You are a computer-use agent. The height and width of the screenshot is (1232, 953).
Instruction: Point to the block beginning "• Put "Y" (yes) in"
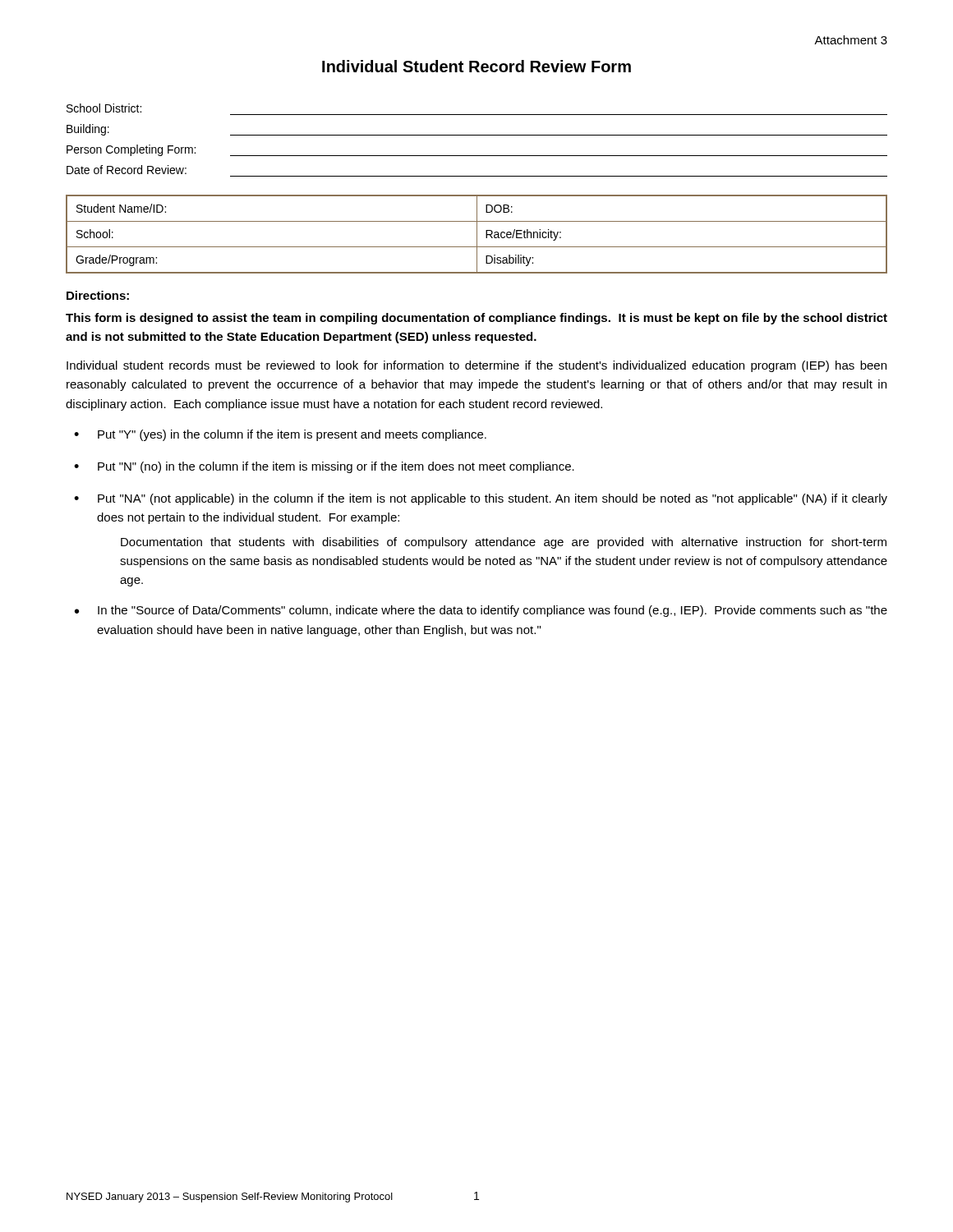click(481, 435)
